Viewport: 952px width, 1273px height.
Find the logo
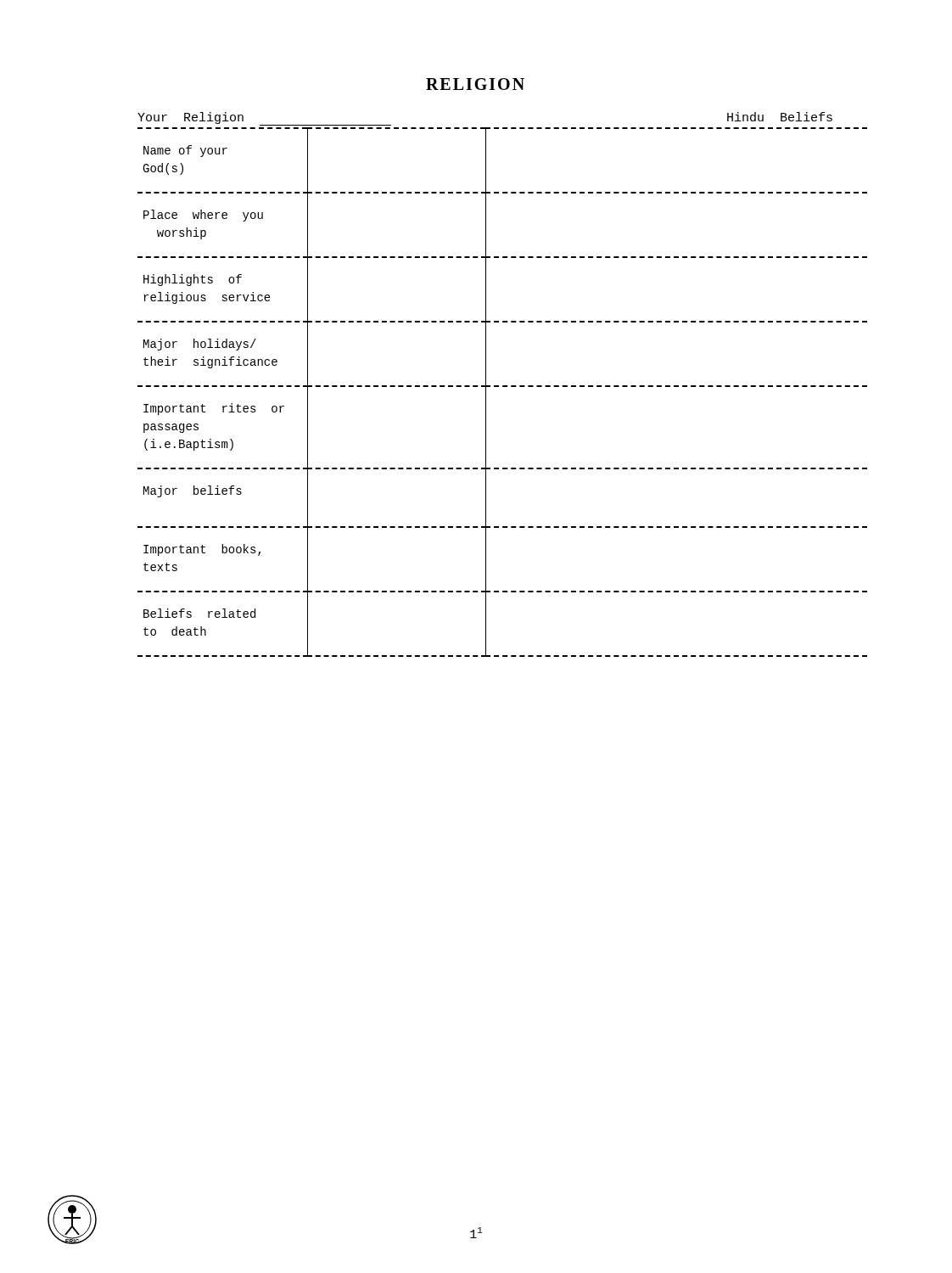click(72, 1222)
